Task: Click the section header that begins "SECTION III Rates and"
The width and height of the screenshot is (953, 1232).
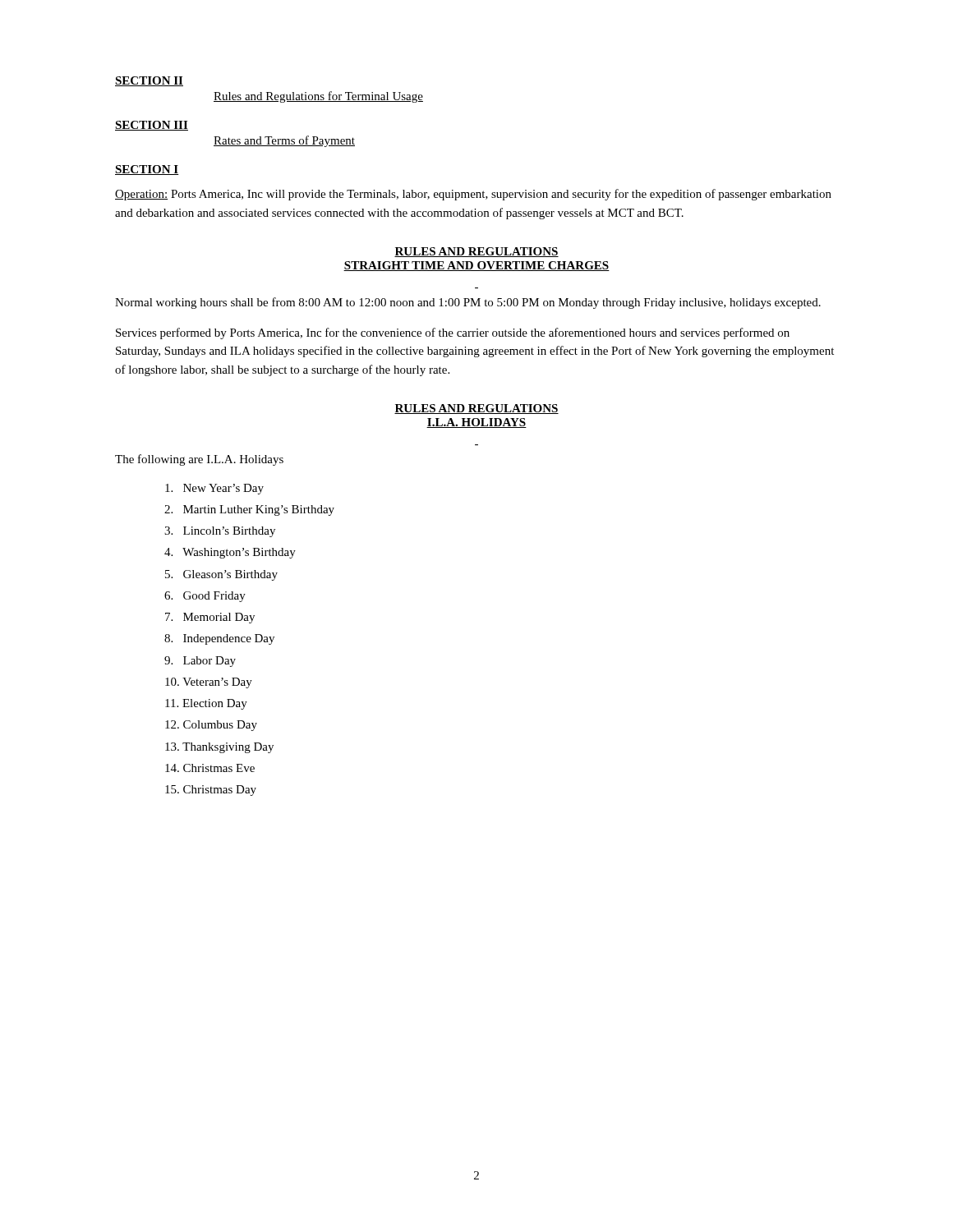Action: tap(152, 126)
